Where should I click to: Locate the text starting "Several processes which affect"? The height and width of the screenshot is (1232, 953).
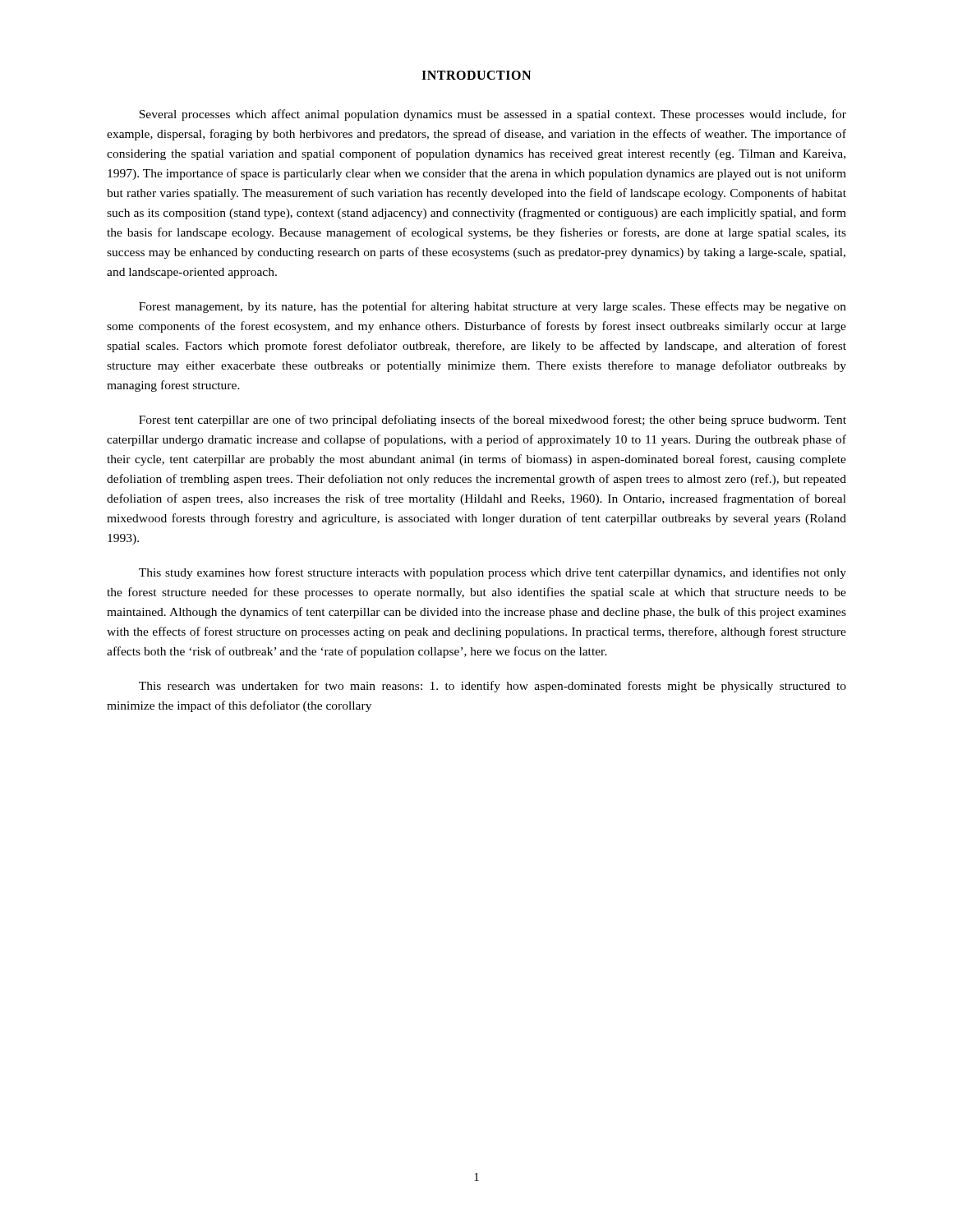click(476, 192)
